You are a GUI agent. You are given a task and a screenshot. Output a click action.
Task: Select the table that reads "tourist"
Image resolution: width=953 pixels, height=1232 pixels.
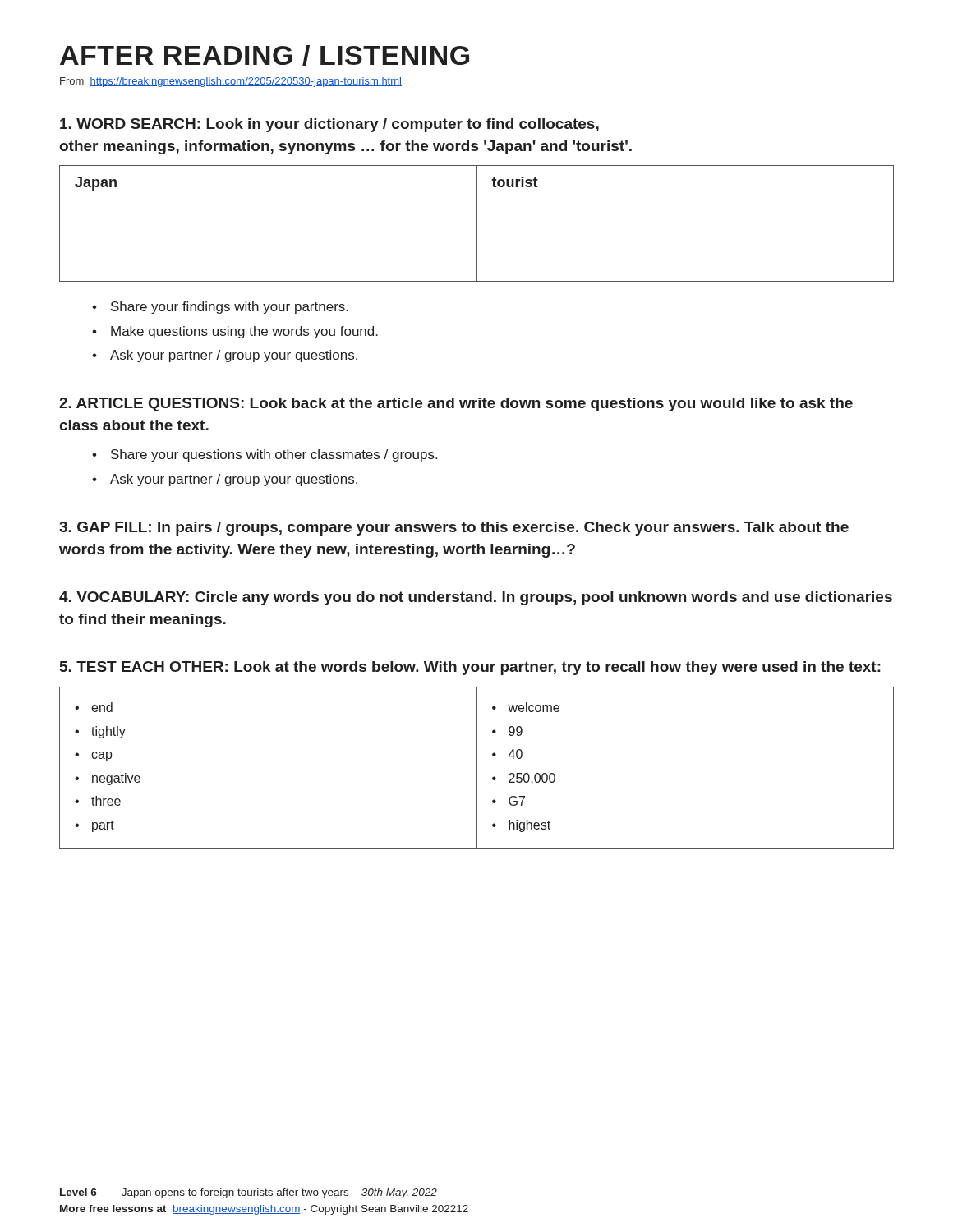476,224
